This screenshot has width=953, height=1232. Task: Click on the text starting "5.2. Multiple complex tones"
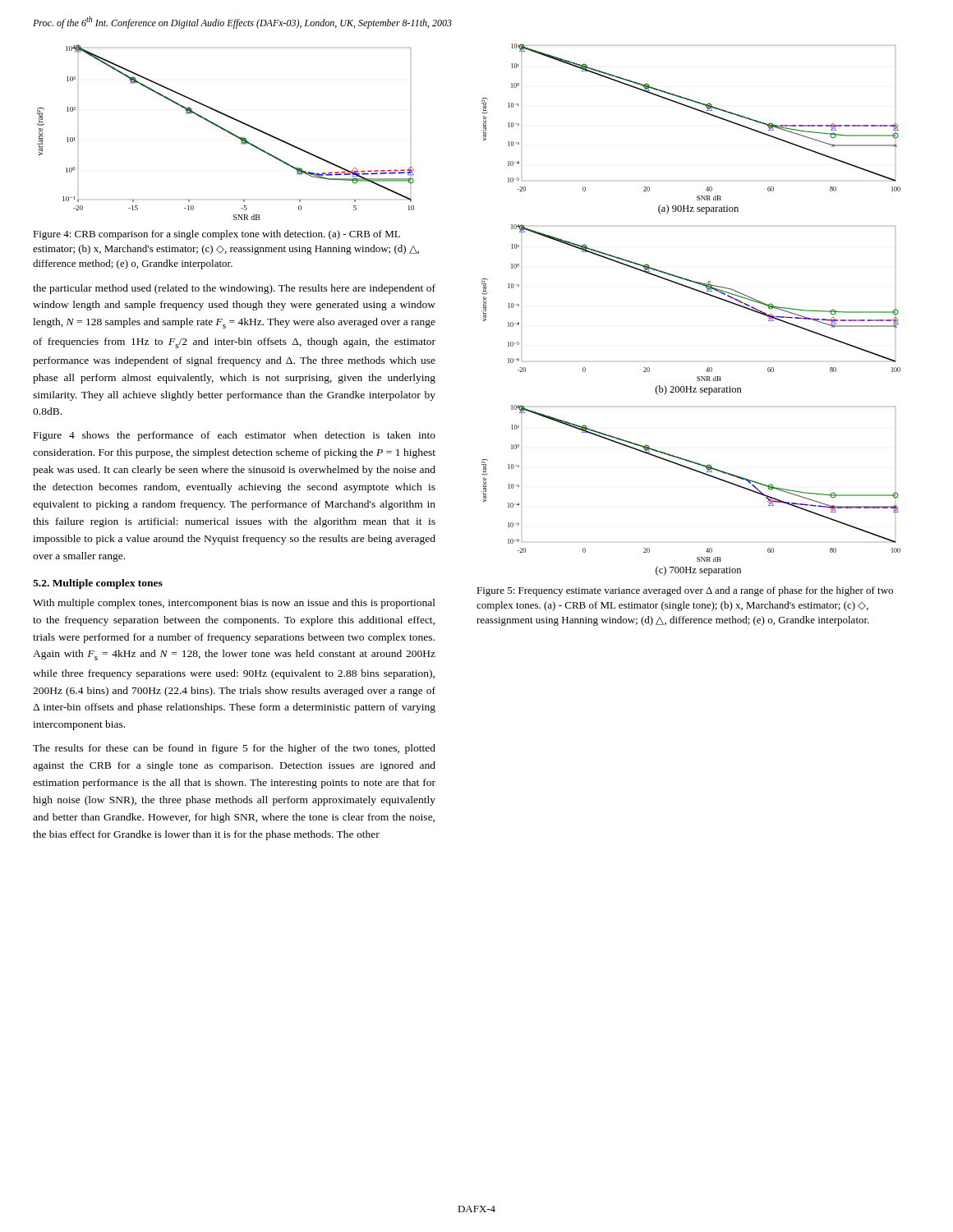[x=98, y=582]
